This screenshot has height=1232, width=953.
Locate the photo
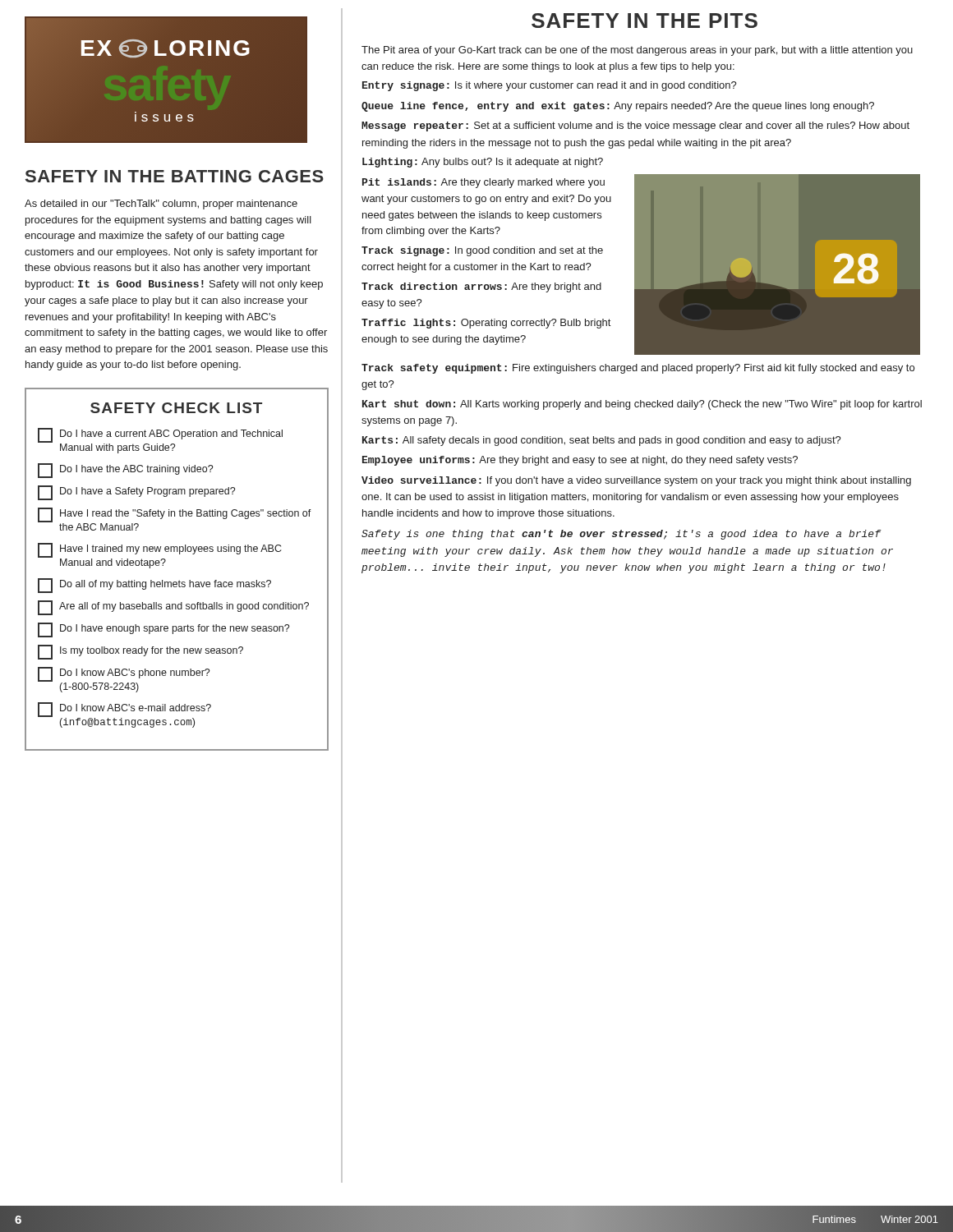coord(777,264)
